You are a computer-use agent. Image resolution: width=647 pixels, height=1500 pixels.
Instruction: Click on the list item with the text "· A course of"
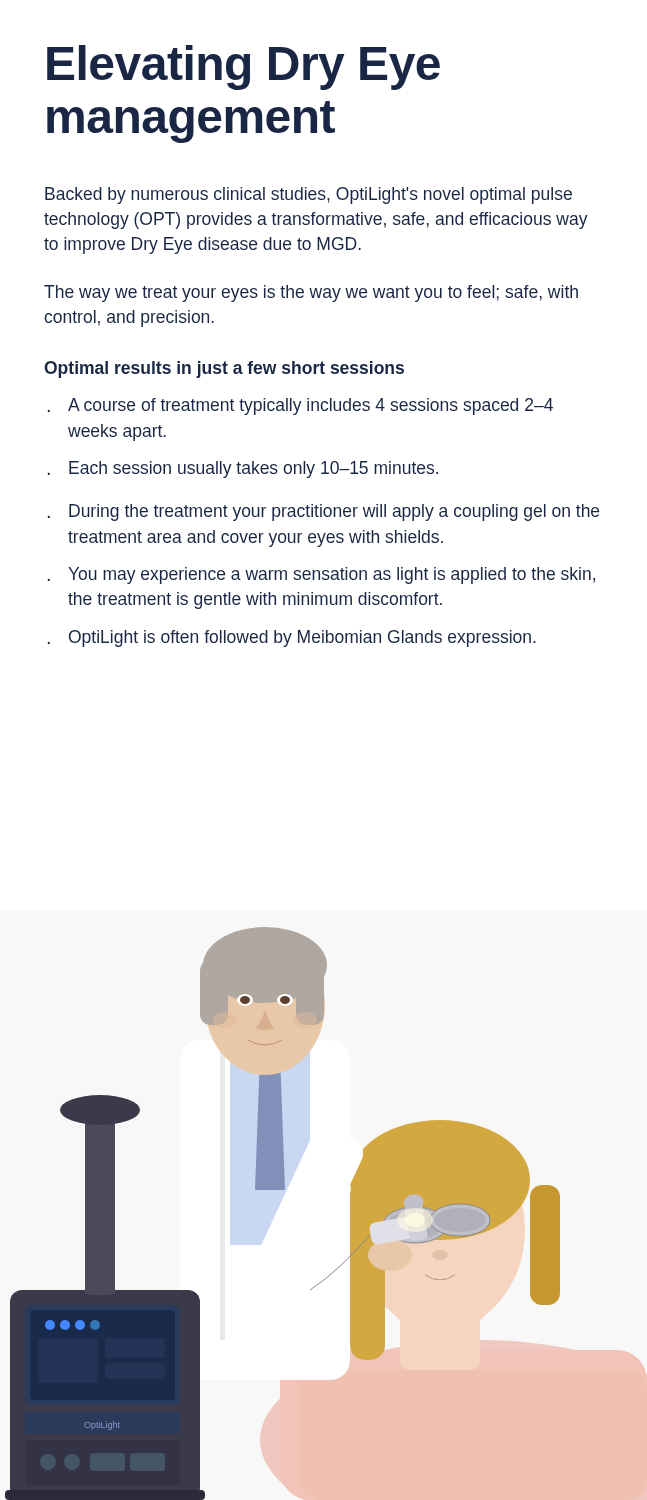(x=324, y=419)
